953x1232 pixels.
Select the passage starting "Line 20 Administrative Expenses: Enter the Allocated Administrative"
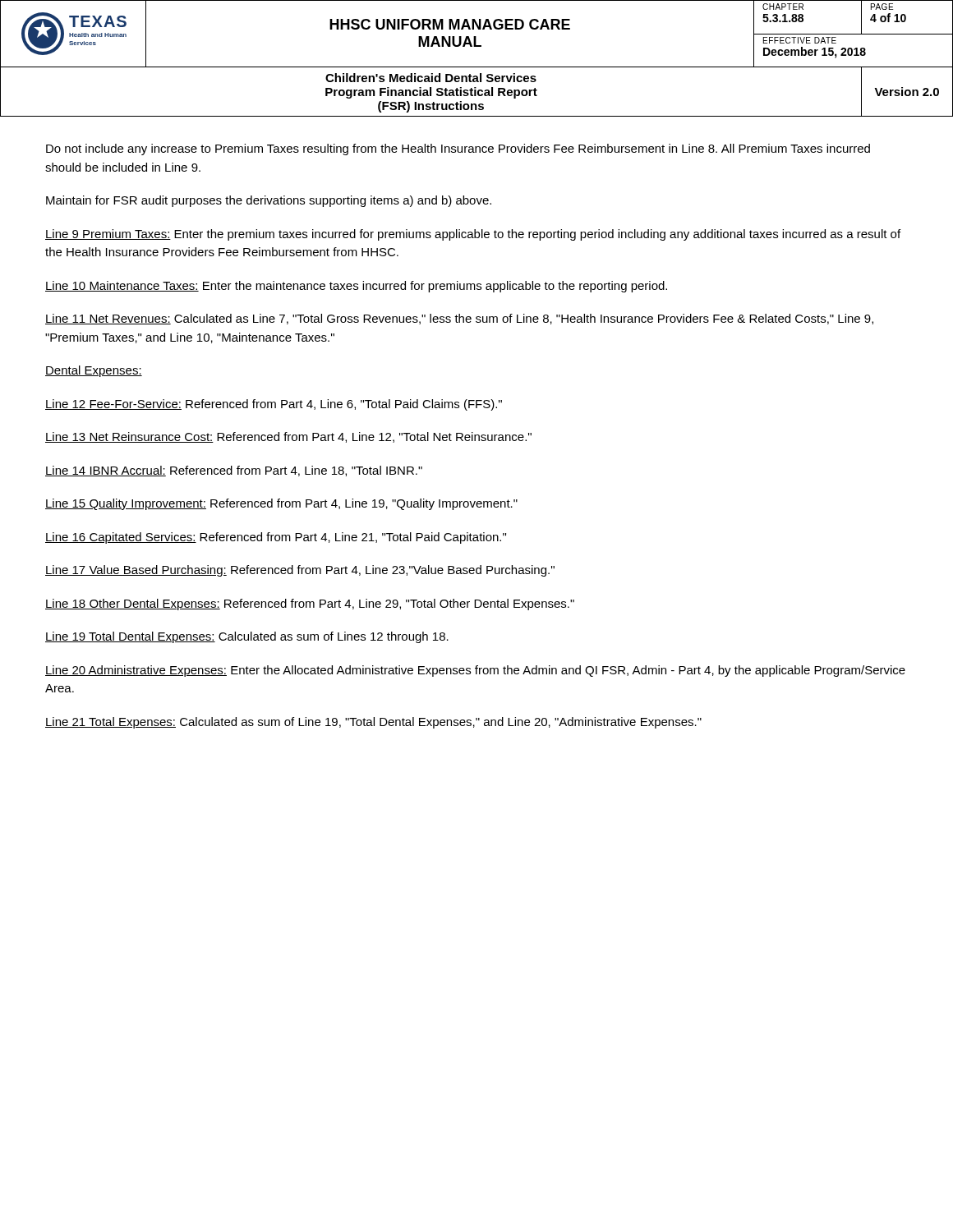(476, 679)
